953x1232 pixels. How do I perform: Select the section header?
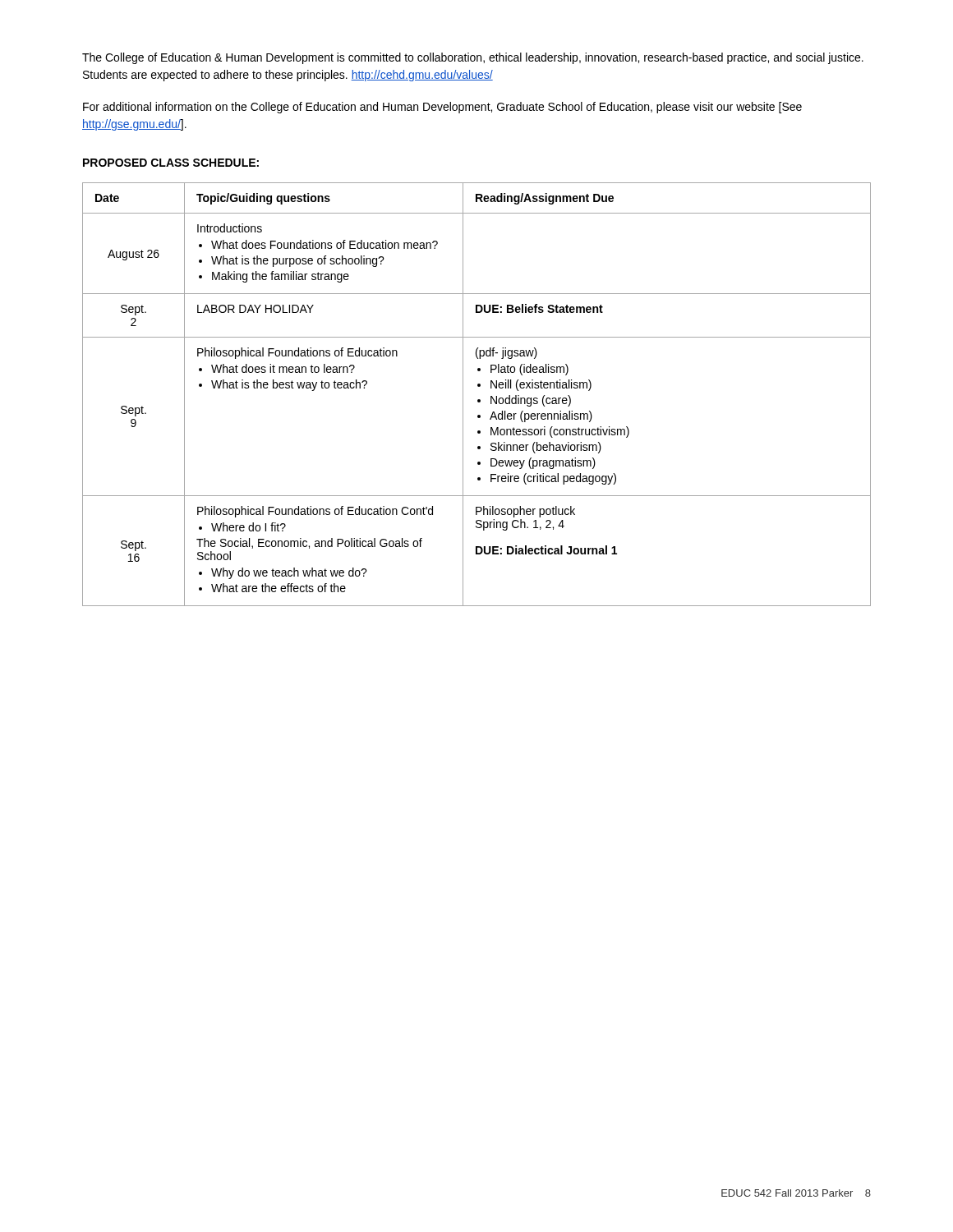(171, 163)
